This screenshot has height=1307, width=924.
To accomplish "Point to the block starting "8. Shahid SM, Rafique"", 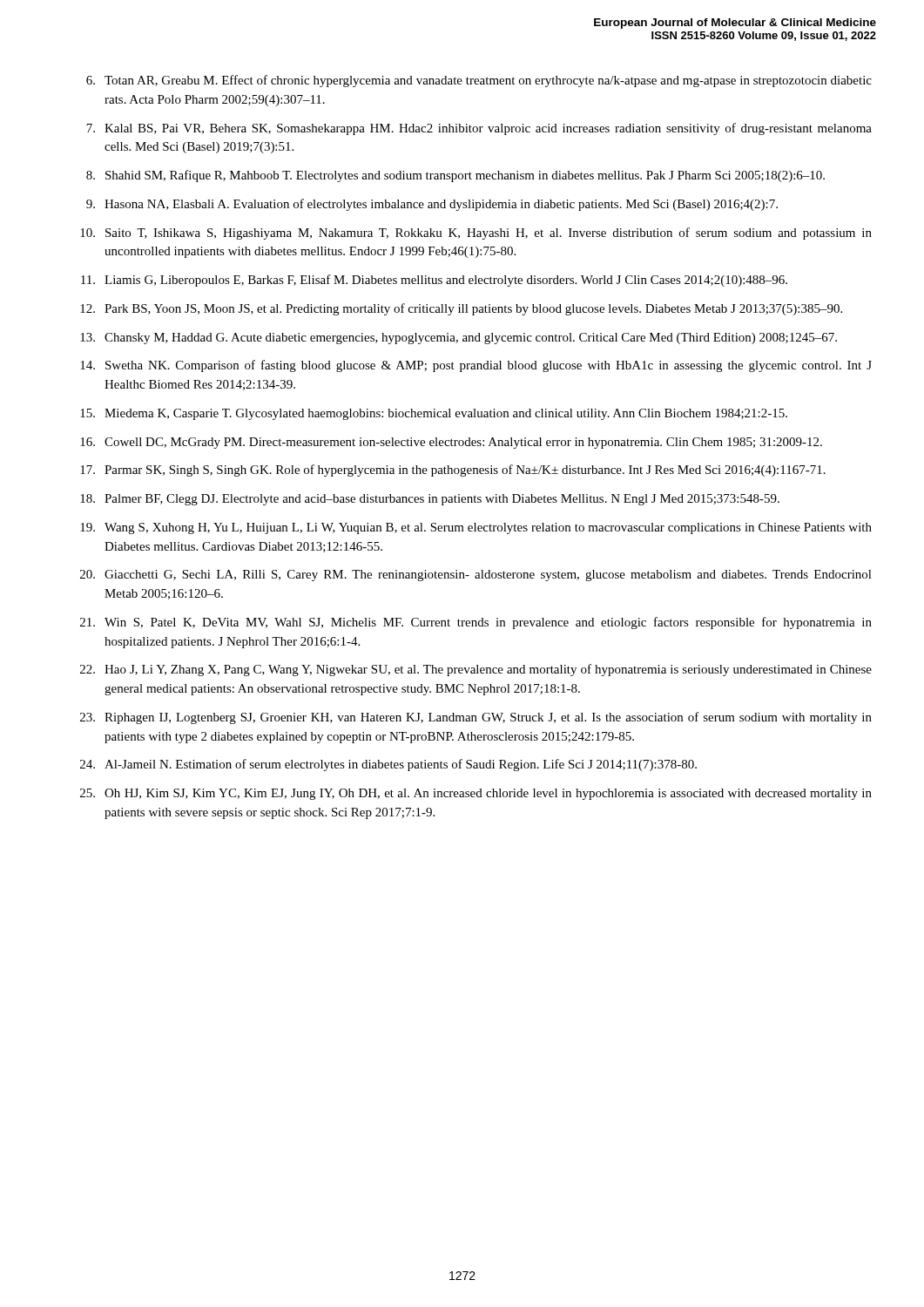I will click(467, 176).
